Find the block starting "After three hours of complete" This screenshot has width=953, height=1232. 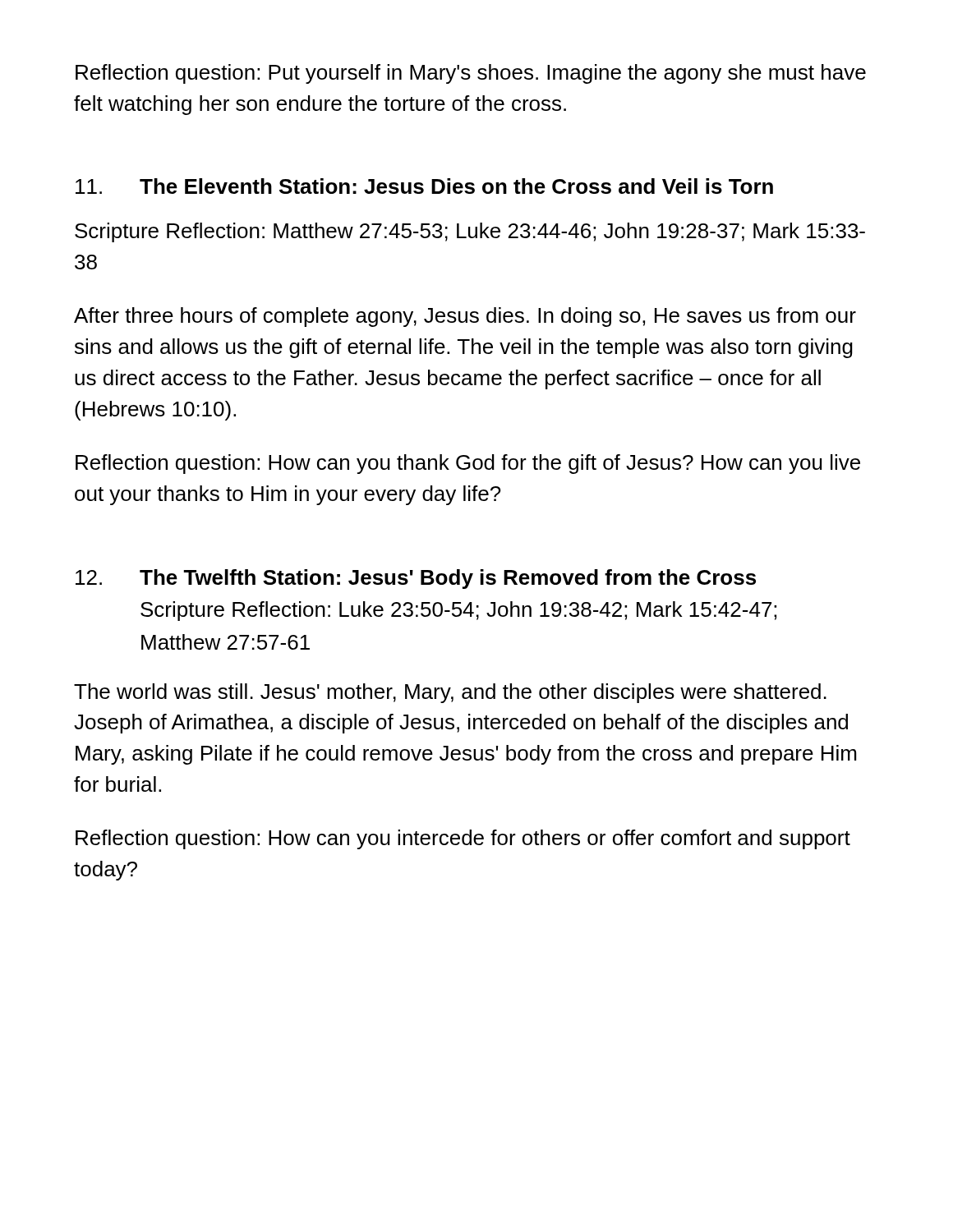(x=465, y=362)
